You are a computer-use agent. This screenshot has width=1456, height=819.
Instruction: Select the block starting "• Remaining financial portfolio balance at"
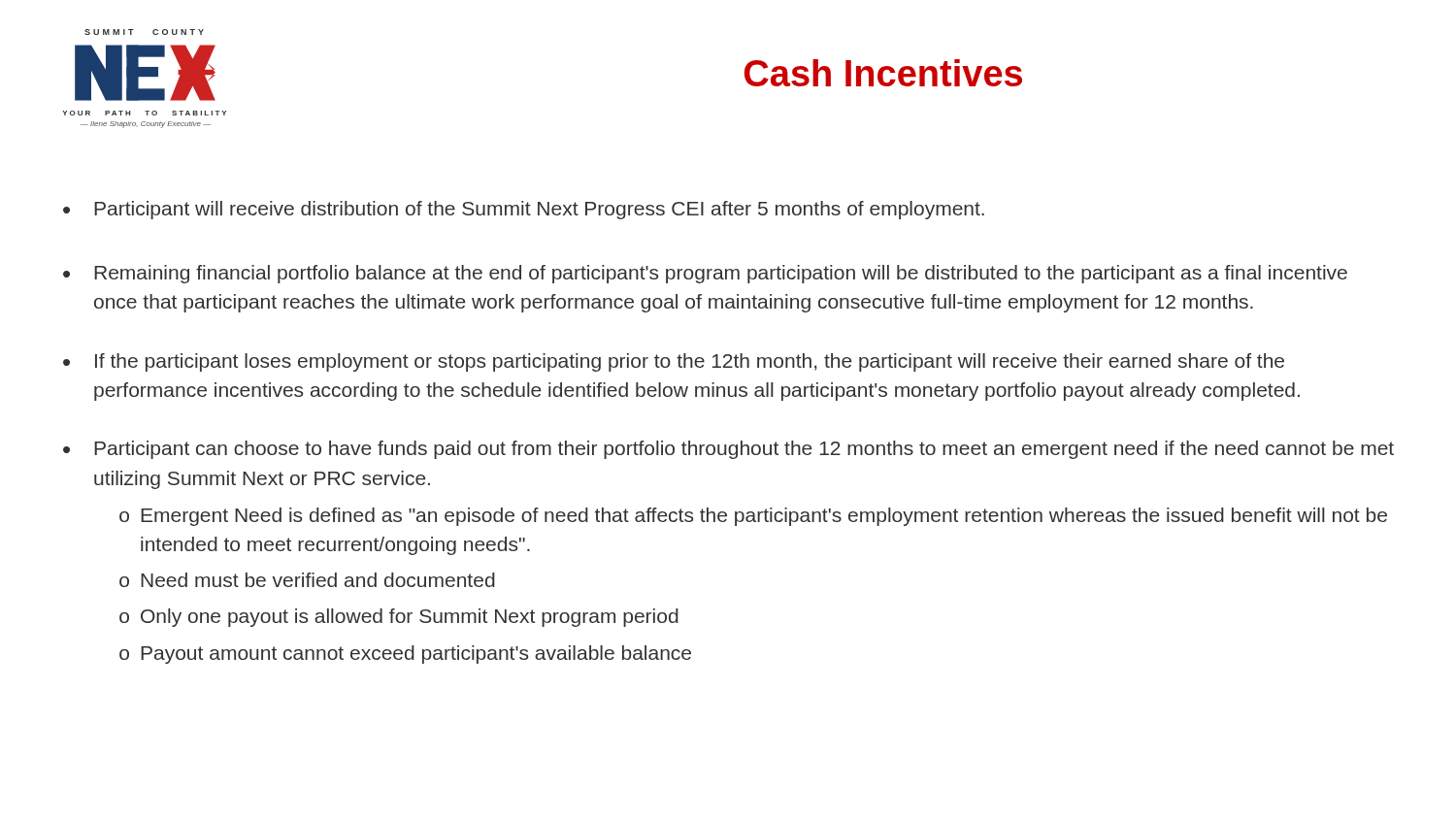click(728, 287)
